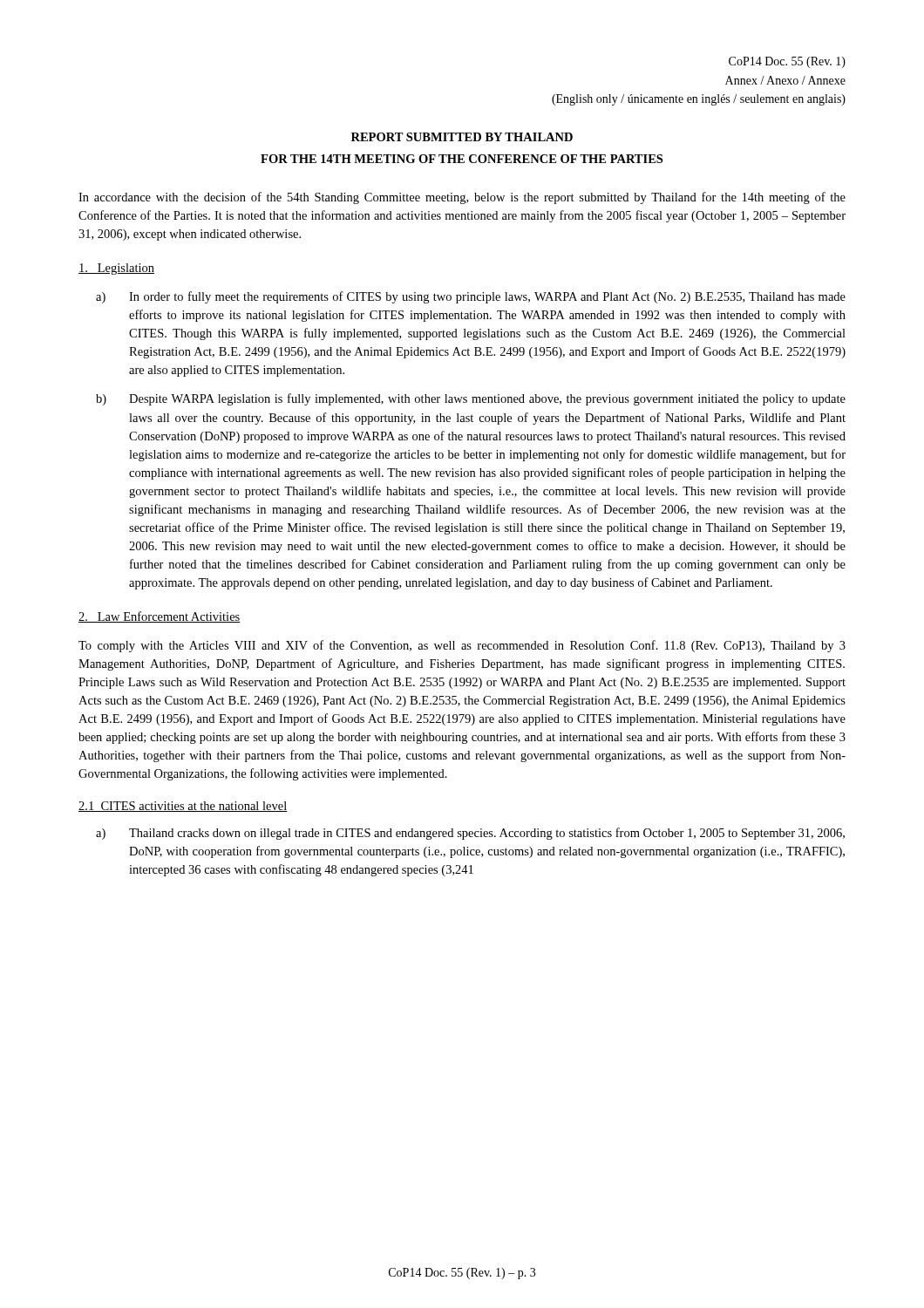Where is the passage that starts "b) Despite WARPA legislation is fully"?
Viewport: 924px width, 1308px height.
(x=471, y=491)
